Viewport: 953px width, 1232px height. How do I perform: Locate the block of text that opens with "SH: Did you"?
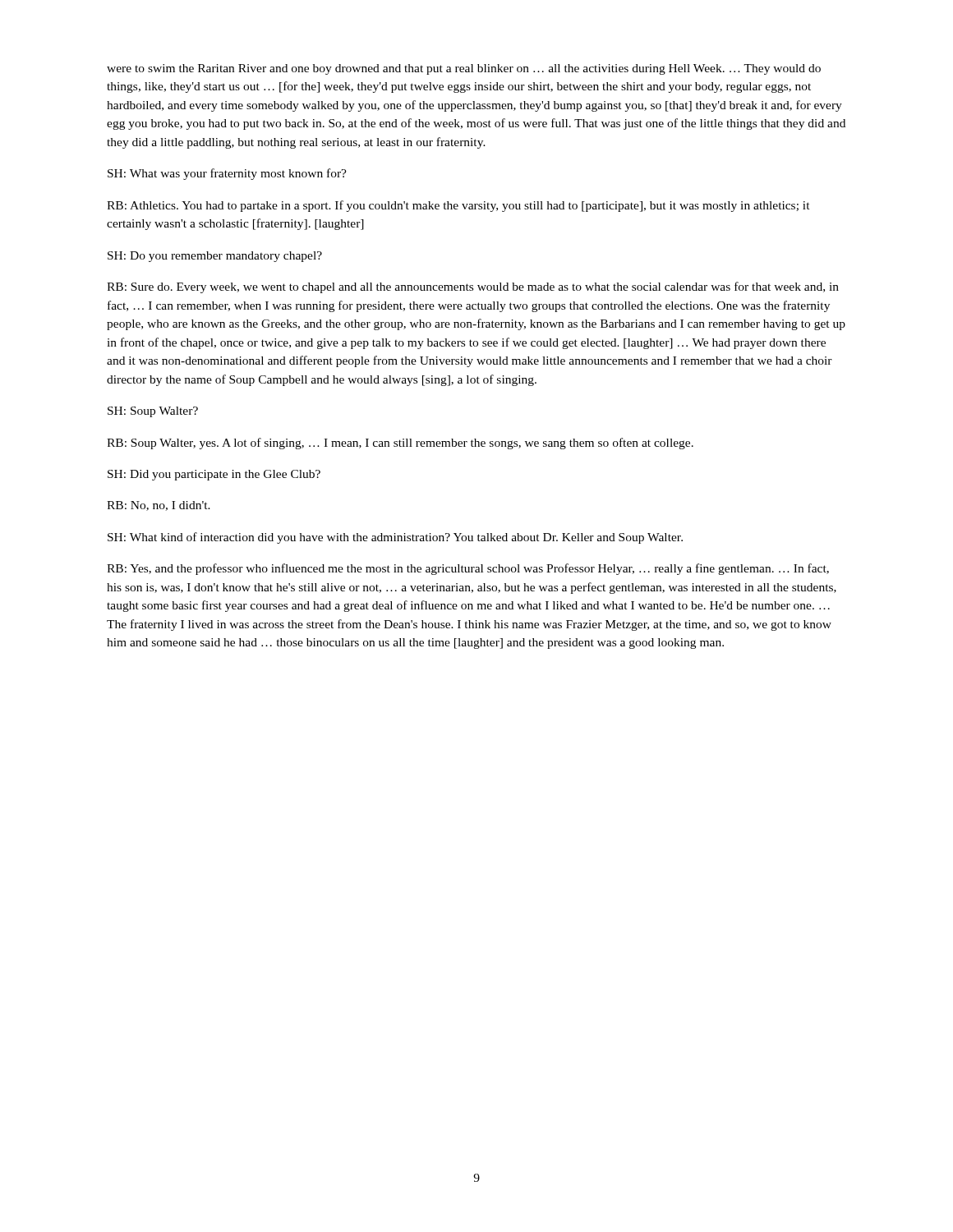coord(214,473)
